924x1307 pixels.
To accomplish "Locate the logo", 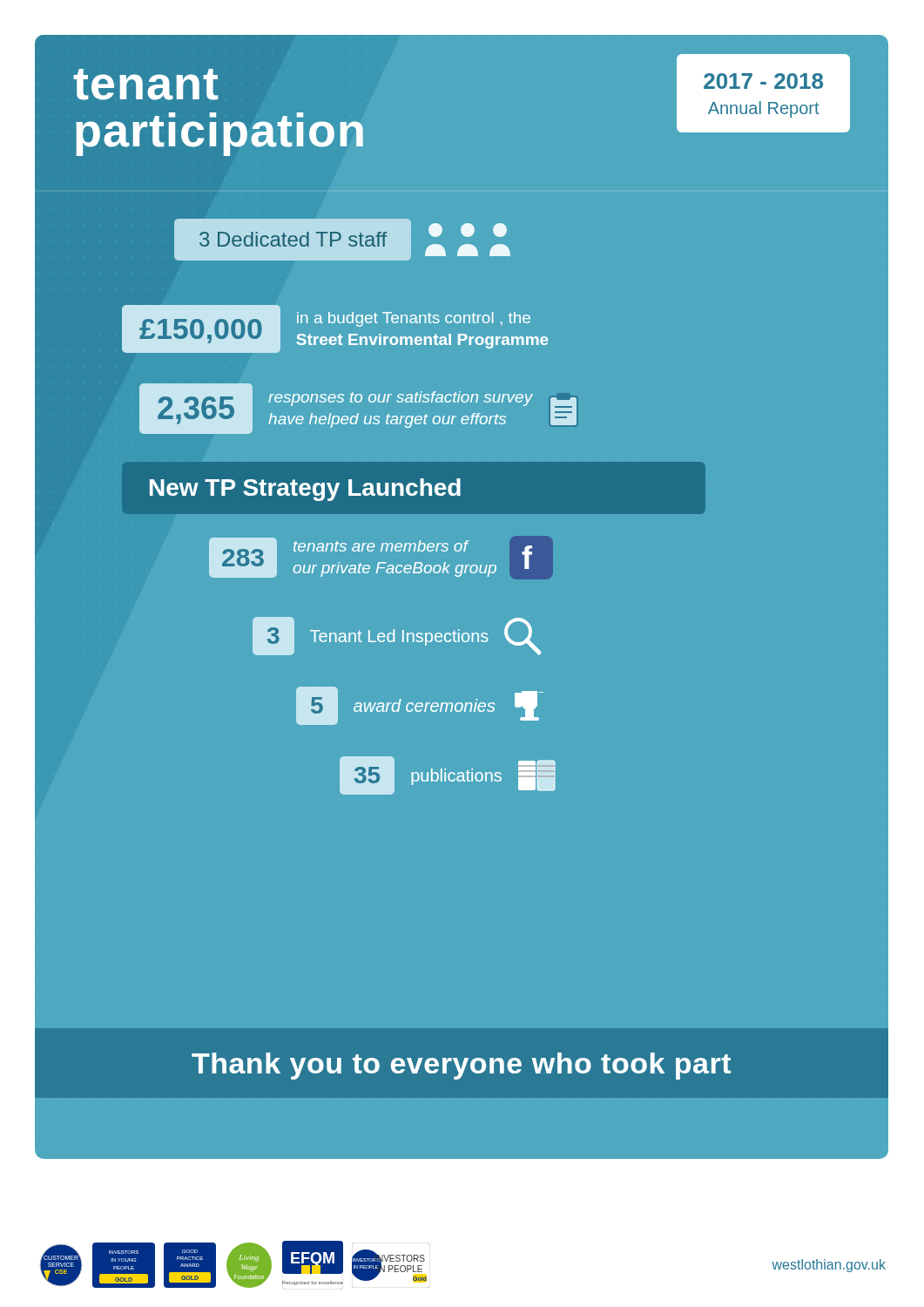I will click(234, 1265).
